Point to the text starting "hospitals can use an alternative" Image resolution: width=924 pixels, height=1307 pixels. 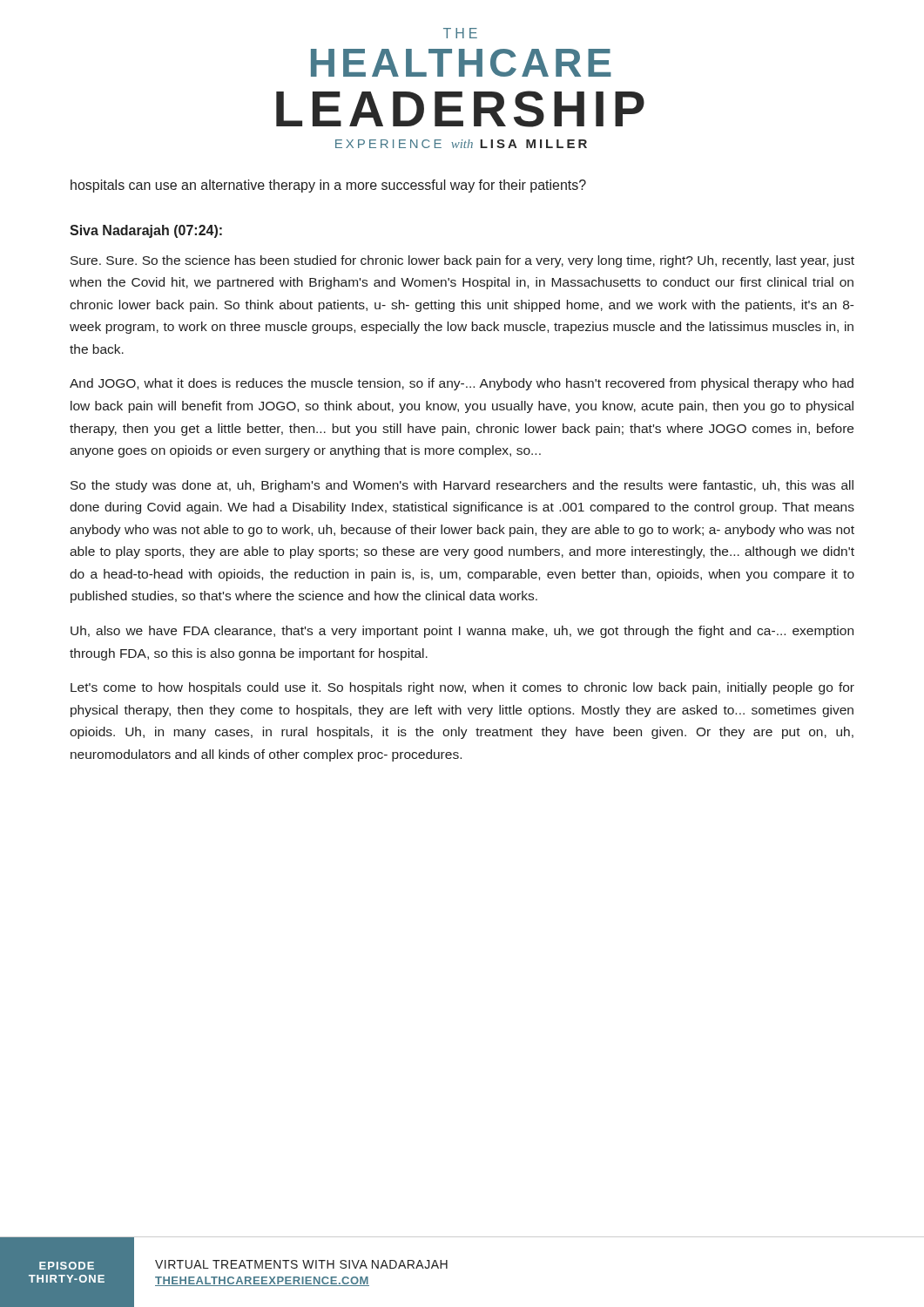pos(328,185)
